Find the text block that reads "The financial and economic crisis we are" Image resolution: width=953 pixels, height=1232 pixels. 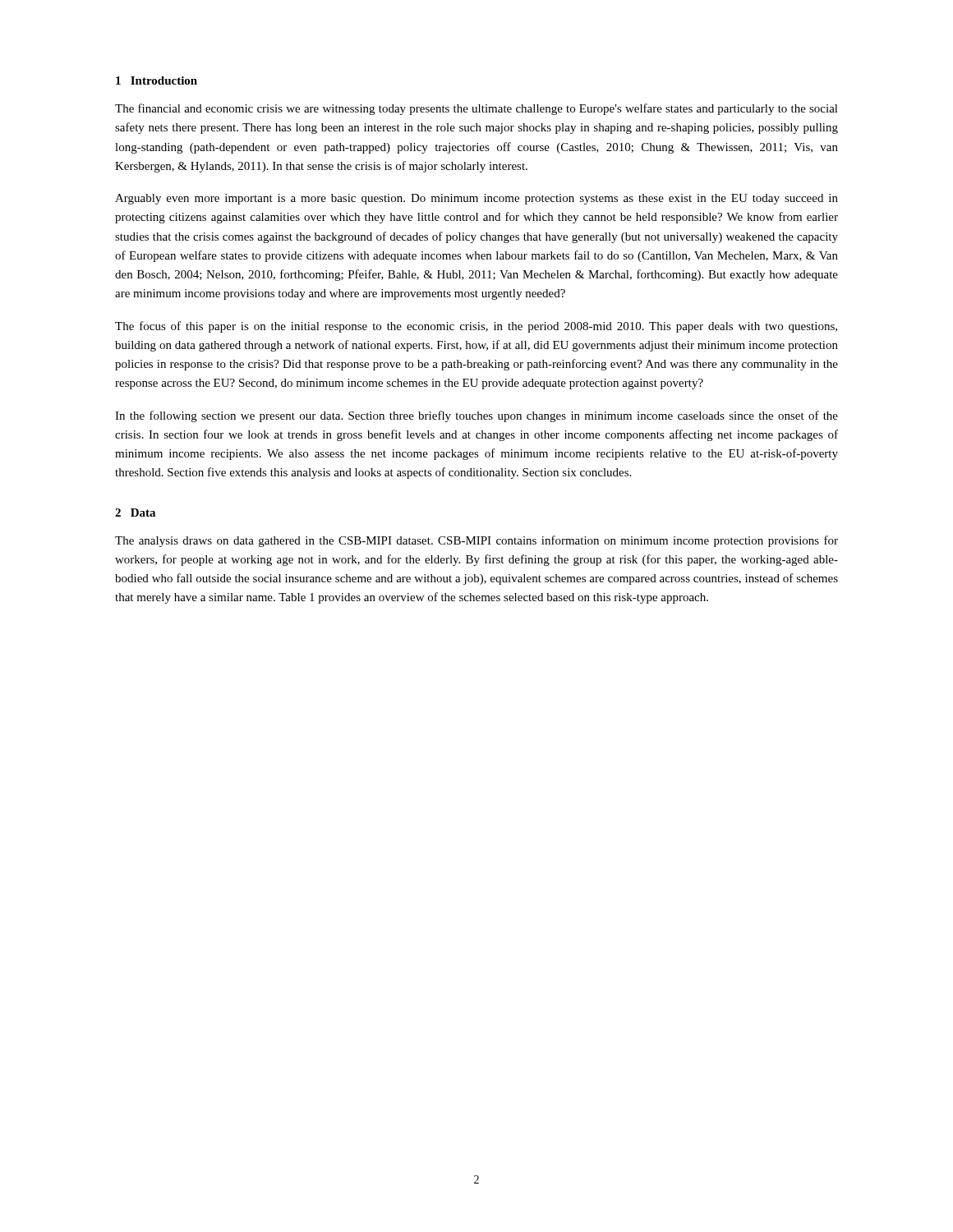tap(476, 138)
